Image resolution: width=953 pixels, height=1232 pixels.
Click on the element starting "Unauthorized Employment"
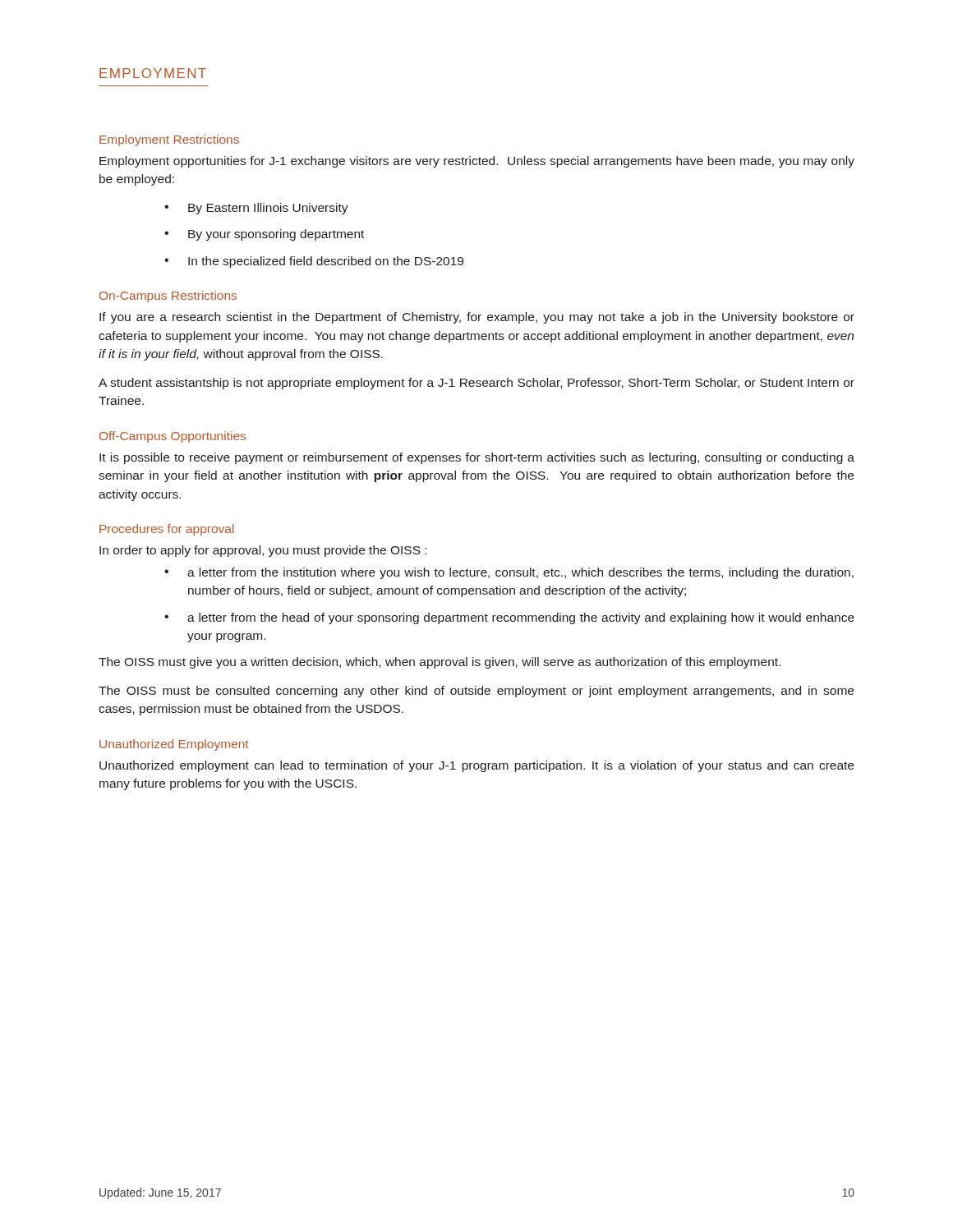coord(174,745)
